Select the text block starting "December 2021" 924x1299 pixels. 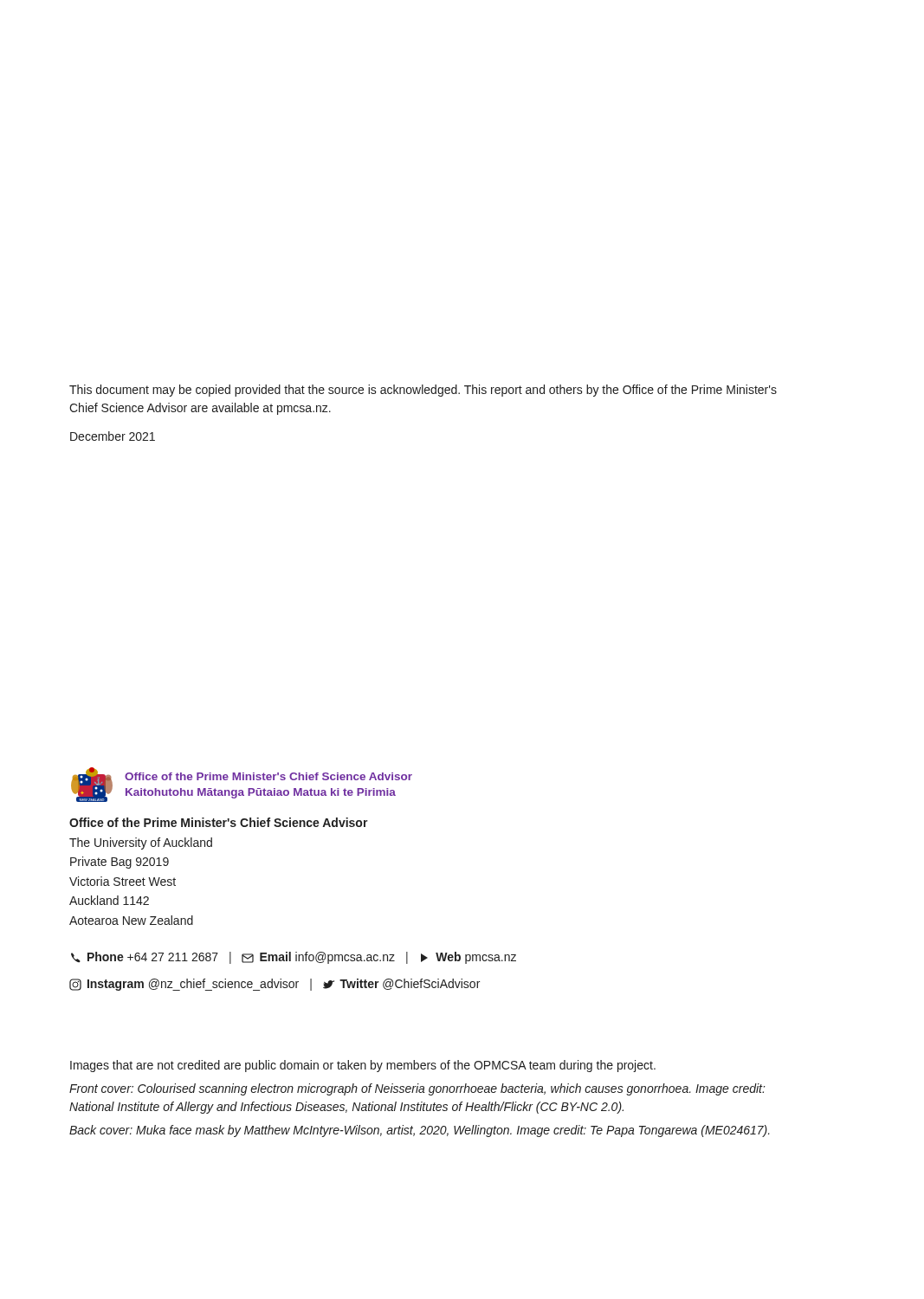coord(112,436)
